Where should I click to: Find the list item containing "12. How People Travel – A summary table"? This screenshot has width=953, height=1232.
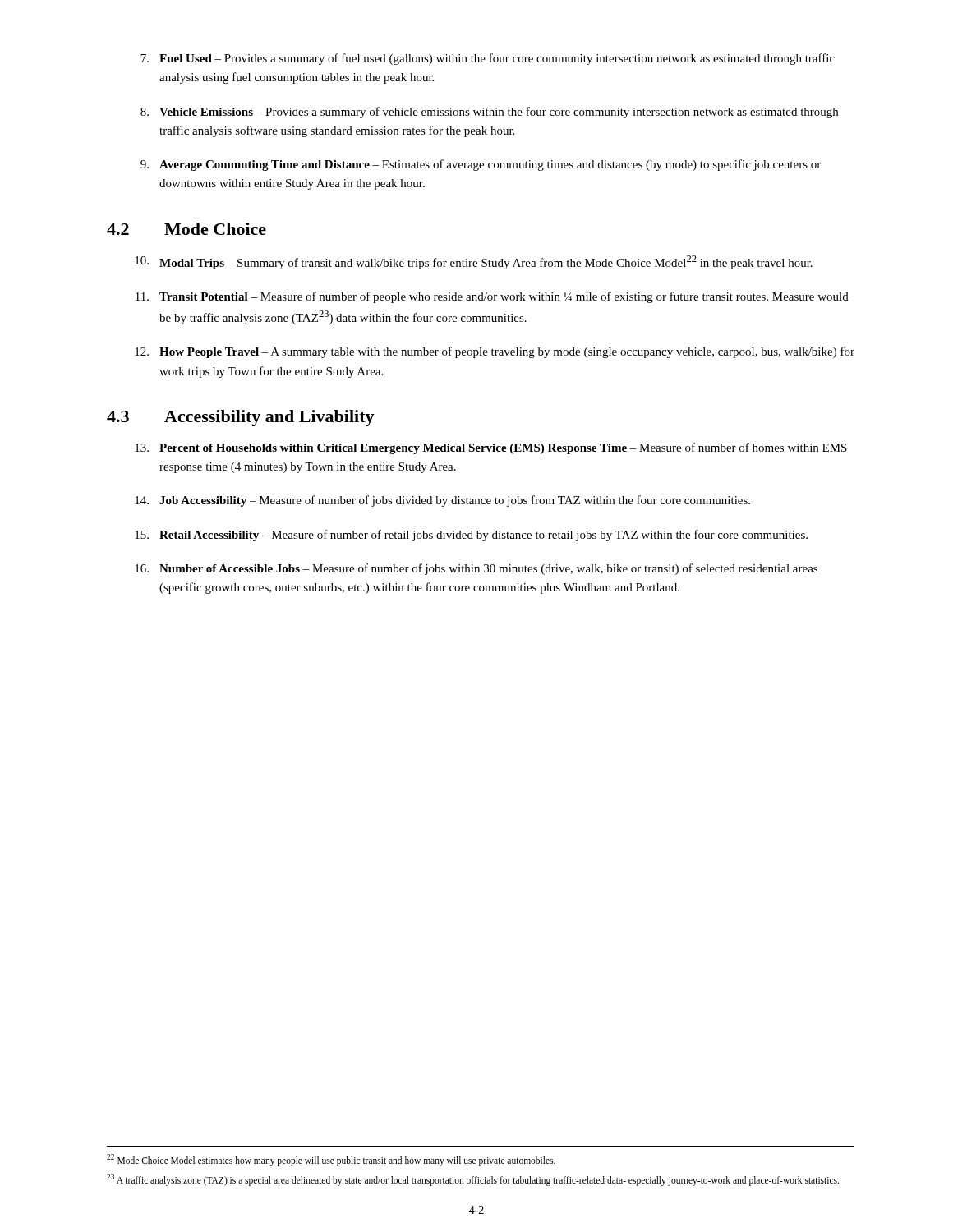(481, 362)
